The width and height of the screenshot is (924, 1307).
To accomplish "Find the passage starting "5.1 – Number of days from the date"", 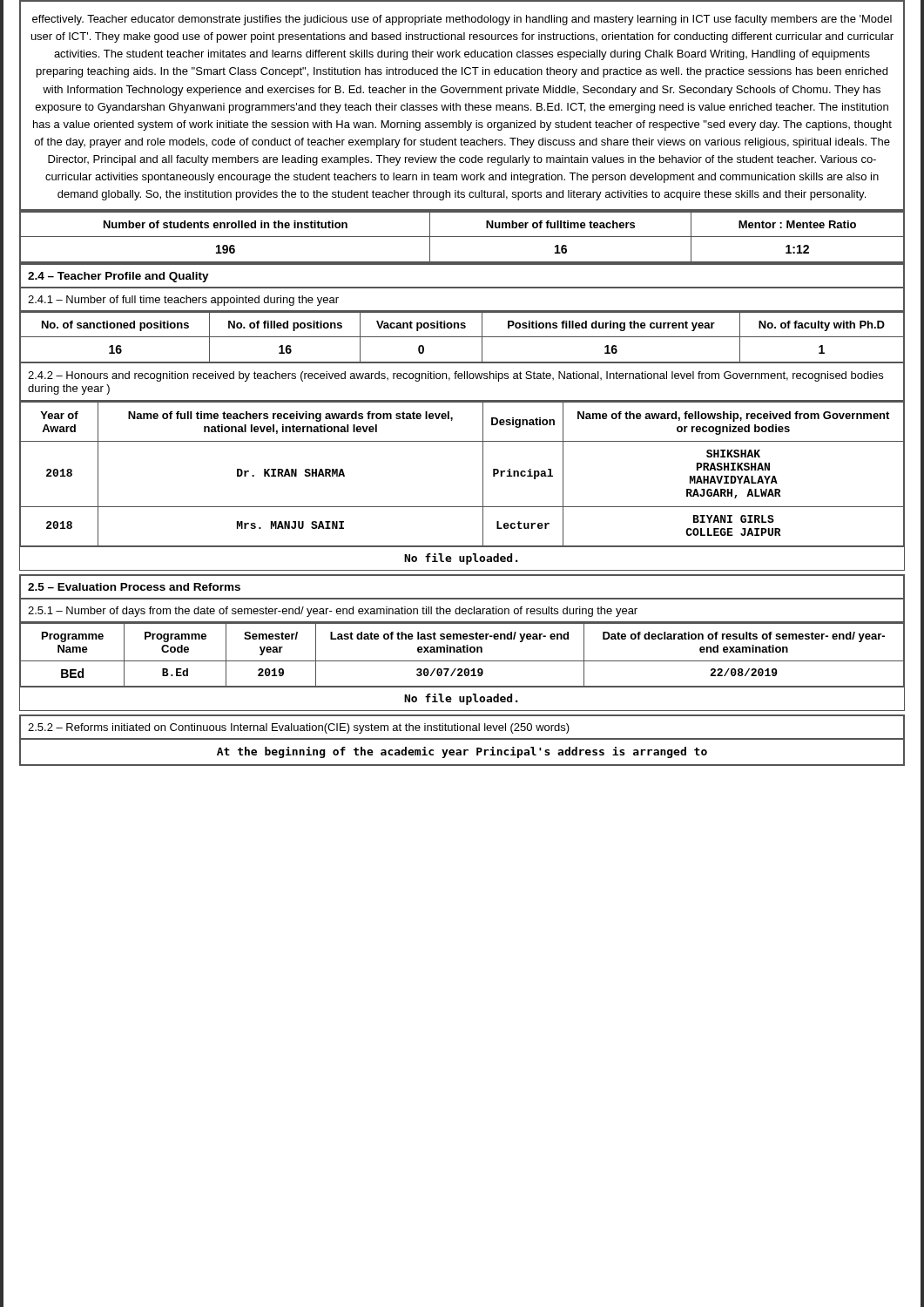I will [333, 610].
